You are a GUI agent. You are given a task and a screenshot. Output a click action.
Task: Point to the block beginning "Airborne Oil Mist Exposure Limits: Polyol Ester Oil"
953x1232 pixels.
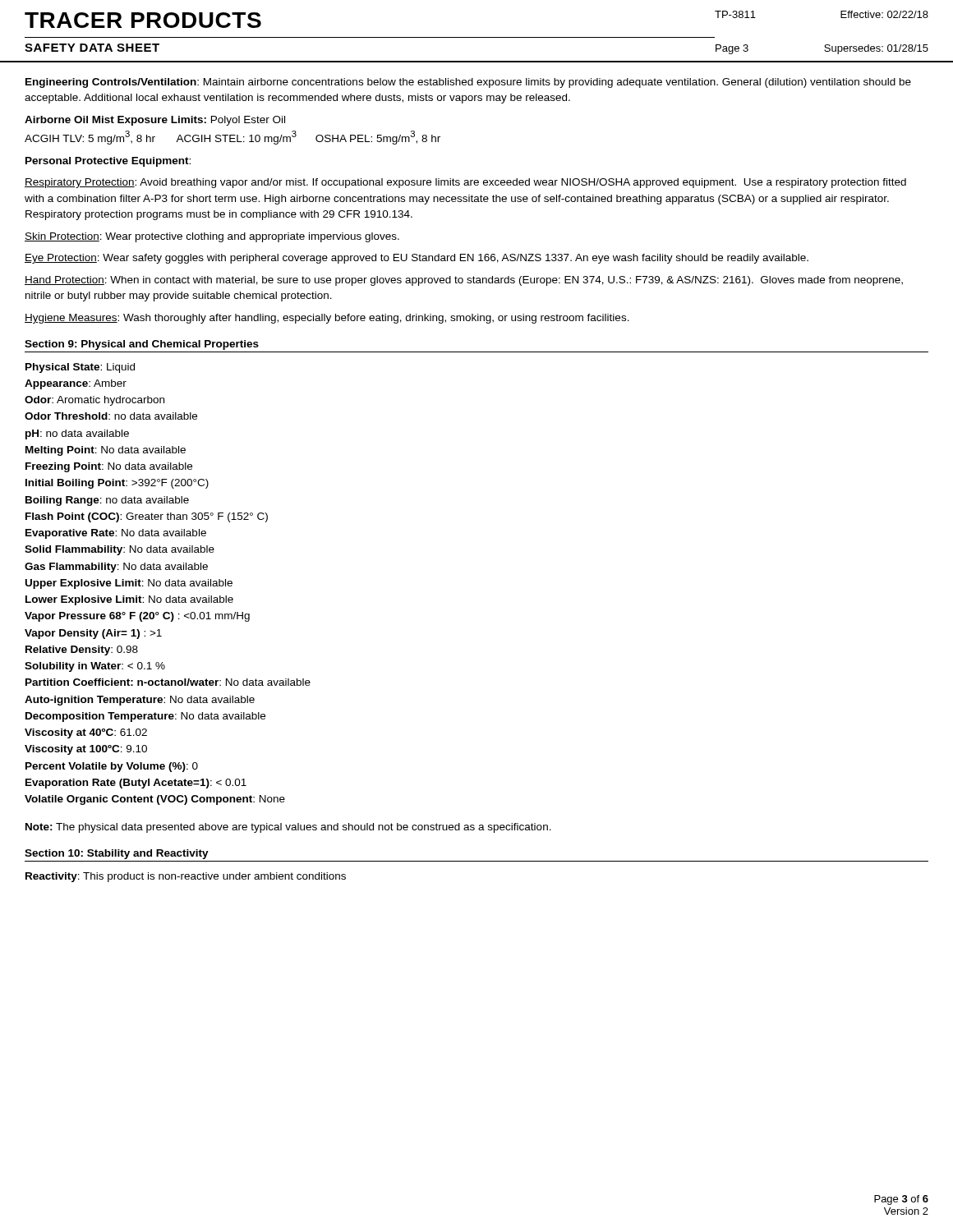point(233,129)
